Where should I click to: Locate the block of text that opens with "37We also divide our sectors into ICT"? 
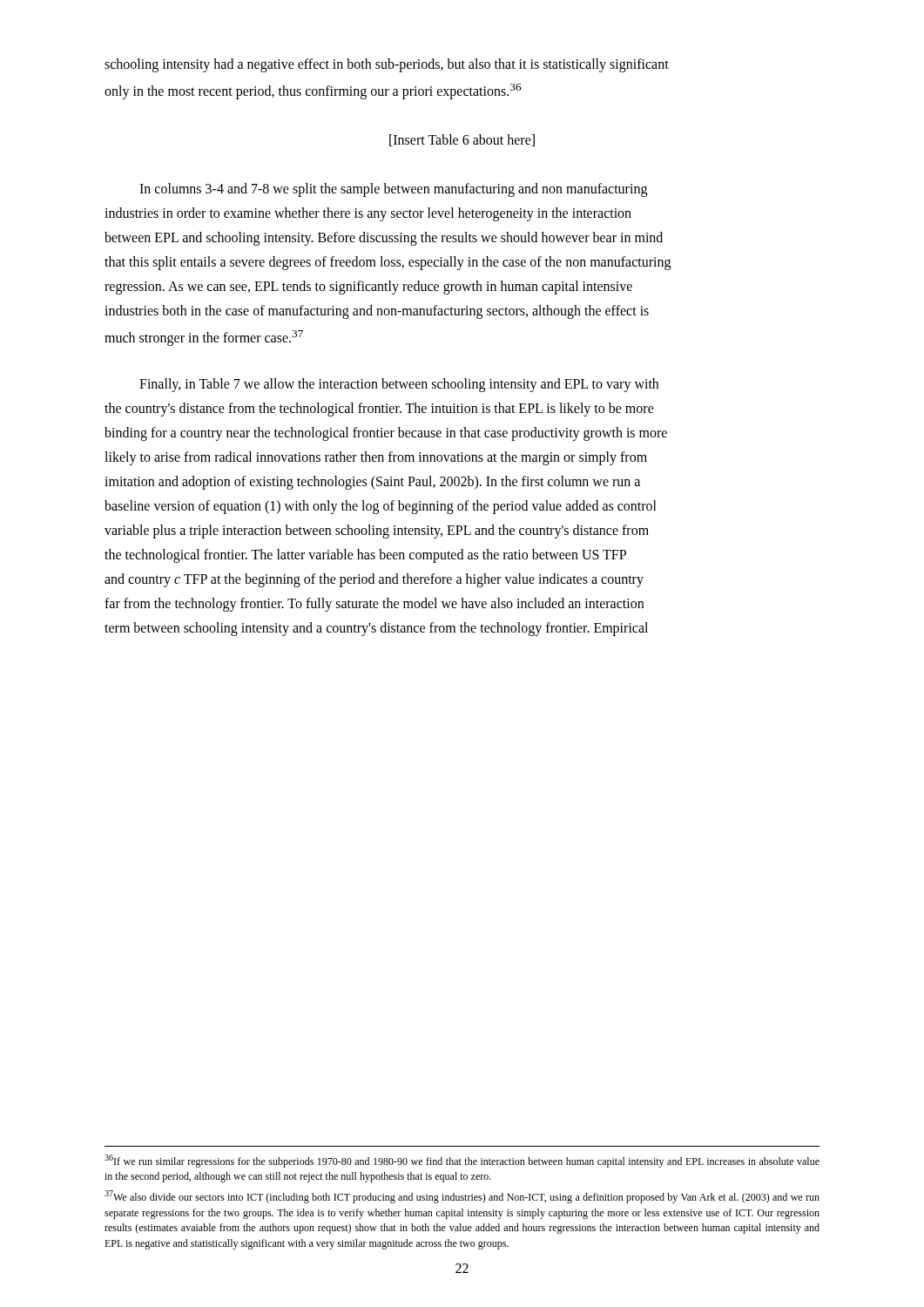click(462, 1219)
